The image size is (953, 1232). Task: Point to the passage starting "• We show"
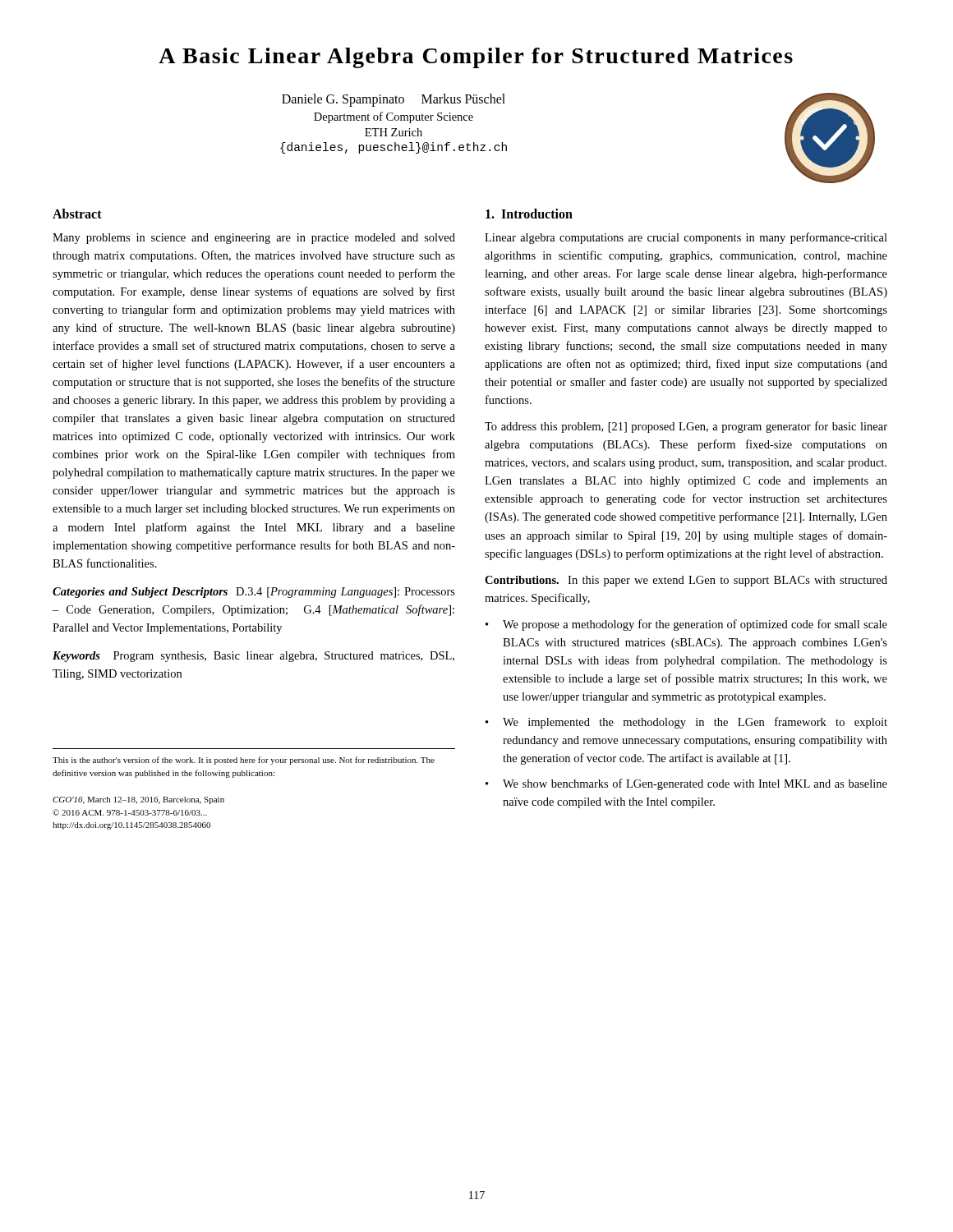click(x=686, y=793)
